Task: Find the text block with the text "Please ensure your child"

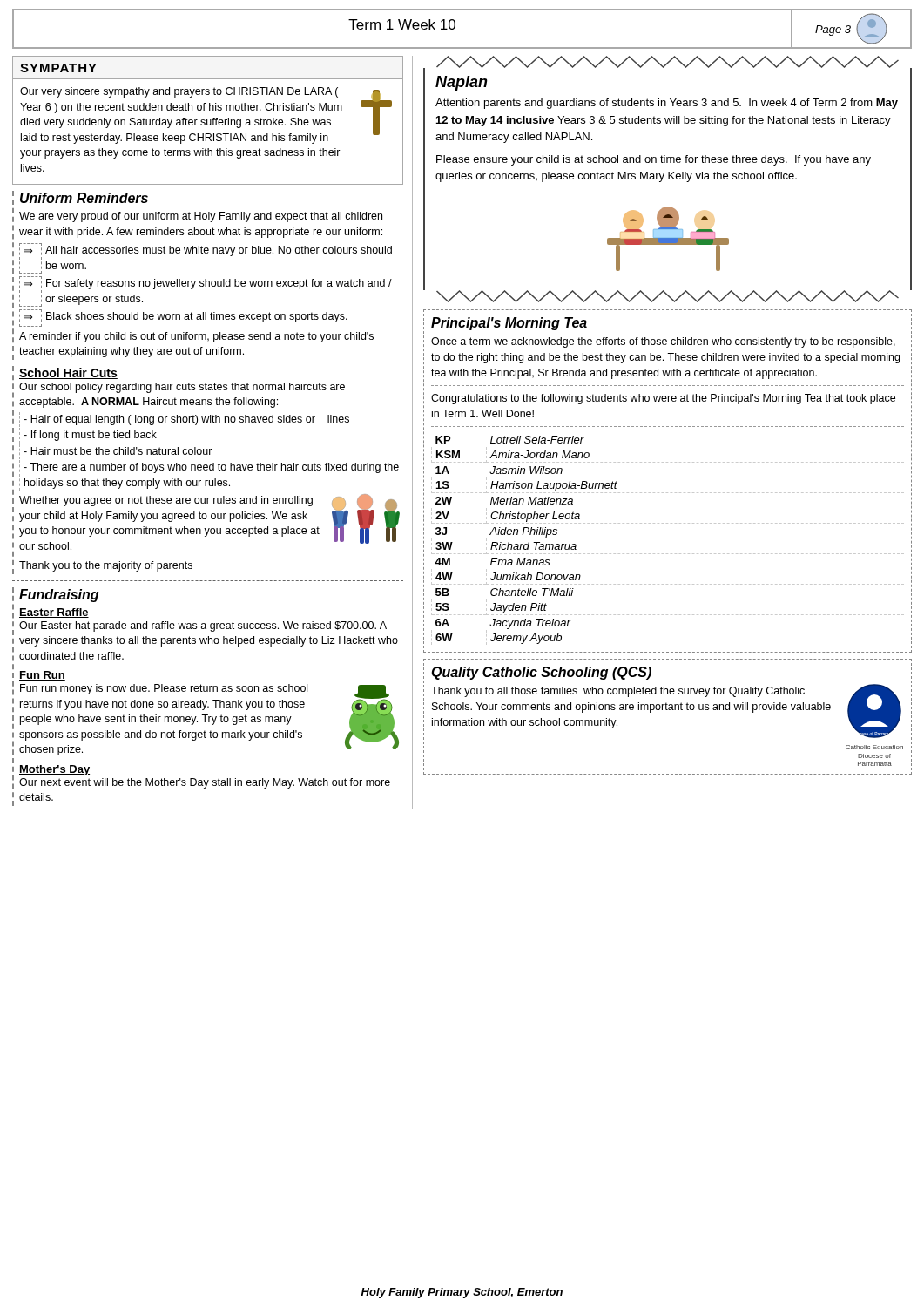Action: [x=653, y=167]
